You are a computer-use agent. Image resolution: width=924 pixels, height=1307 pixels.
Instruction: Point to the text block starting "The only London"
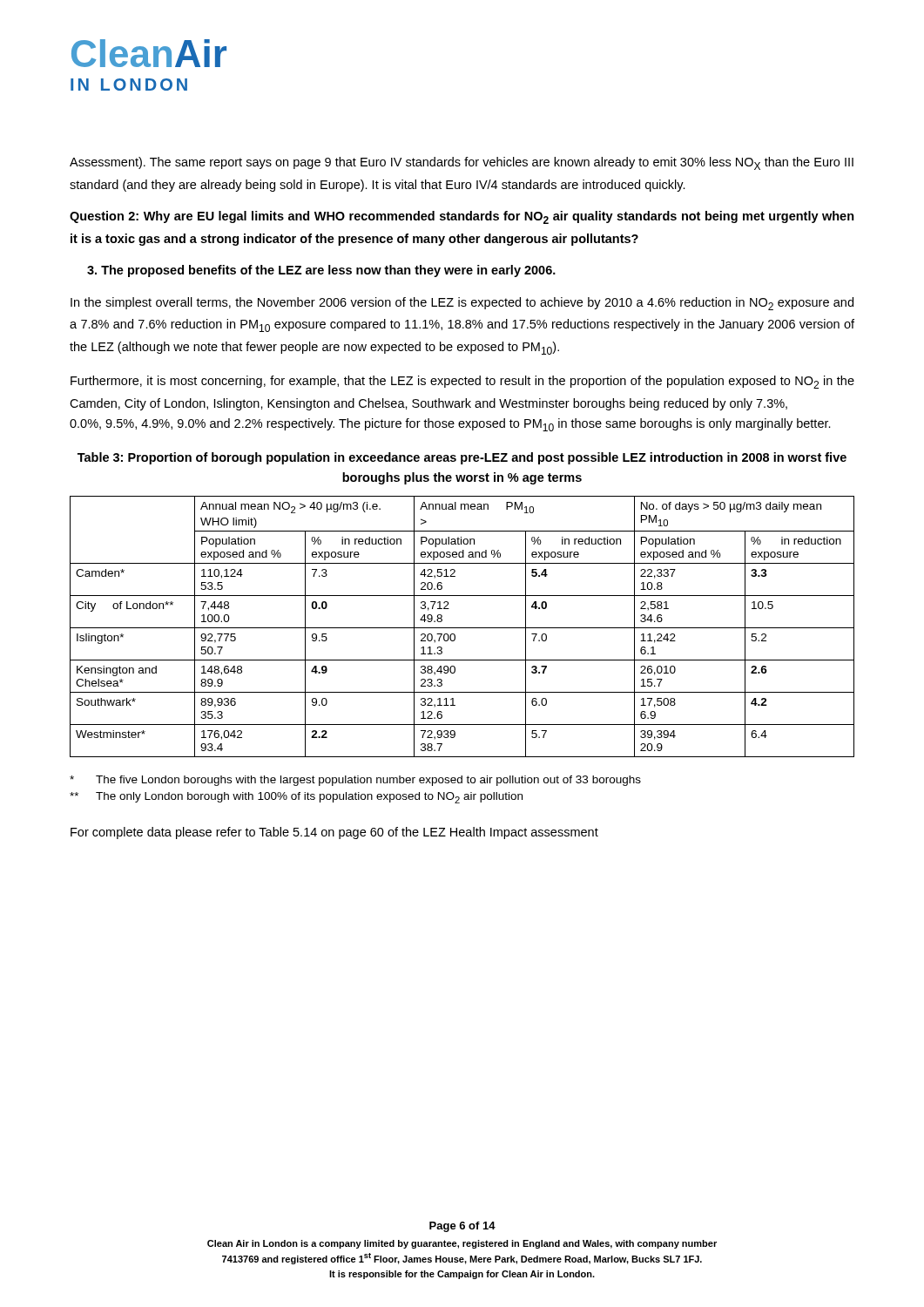[x=297, y=797]
